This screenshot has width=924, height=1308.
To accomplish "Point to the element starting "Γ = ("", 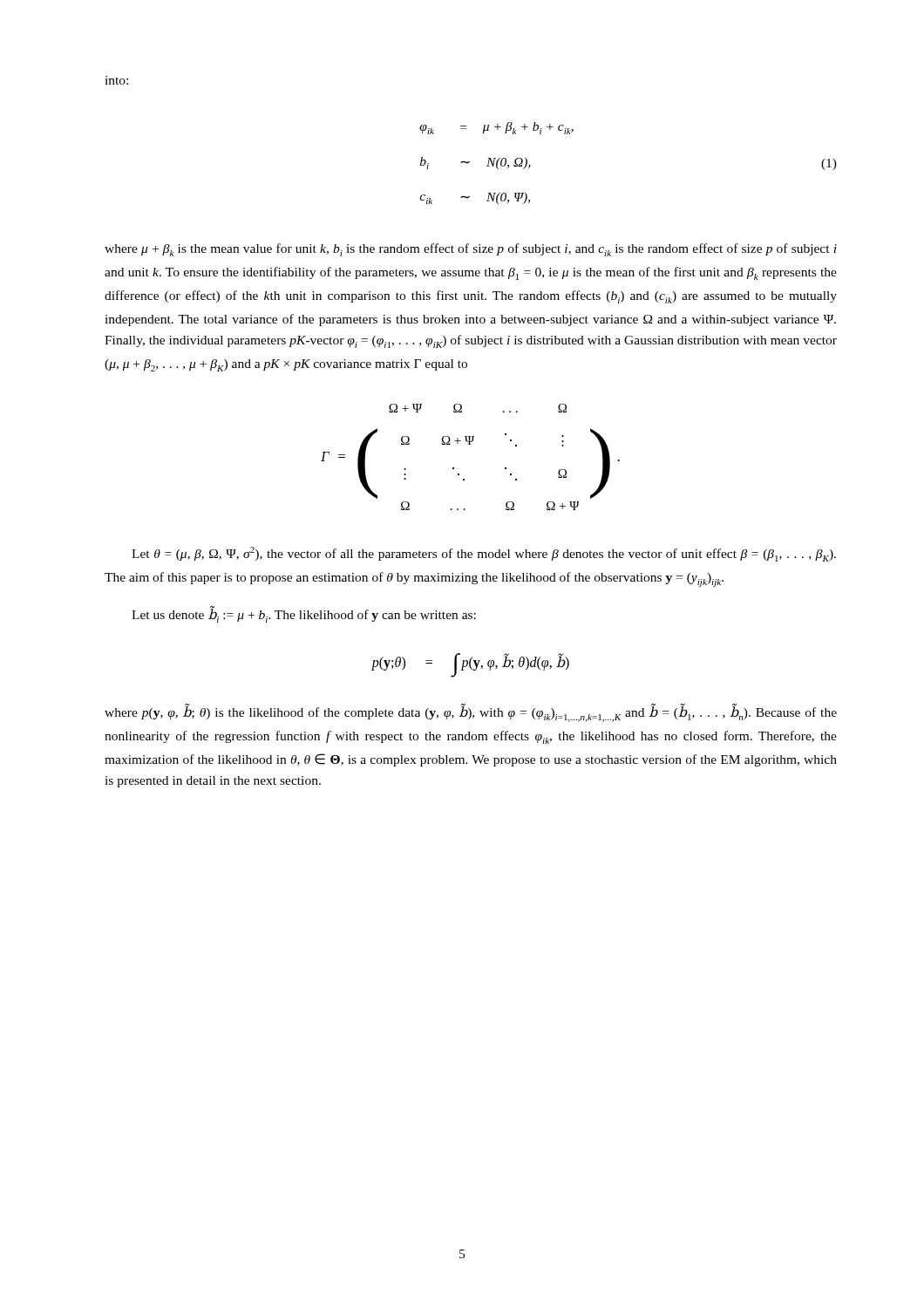I will (x=405, y=408).
